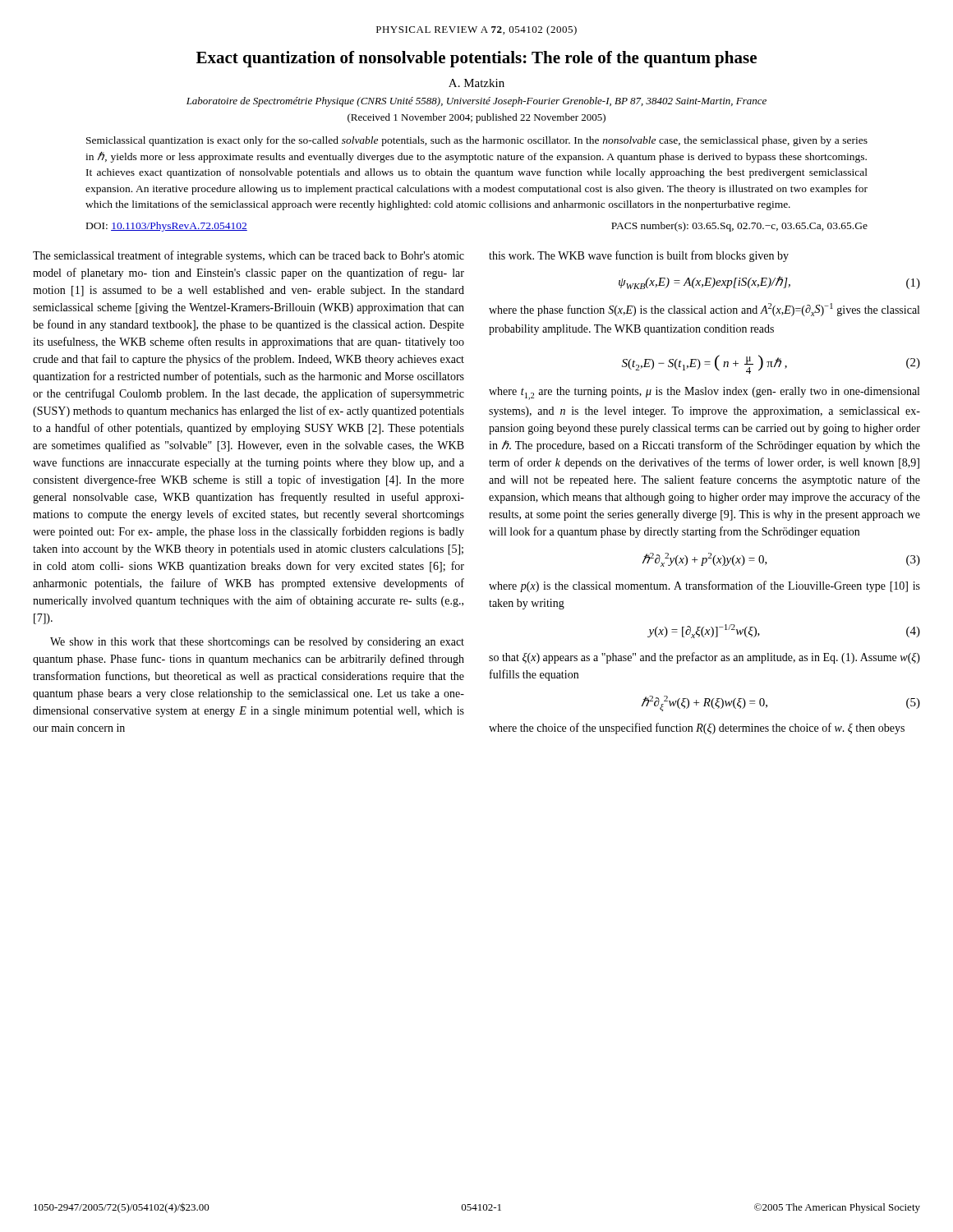Locate the element starting "so that ξ(x) appears as a "phase" and"

click(704, 666)
